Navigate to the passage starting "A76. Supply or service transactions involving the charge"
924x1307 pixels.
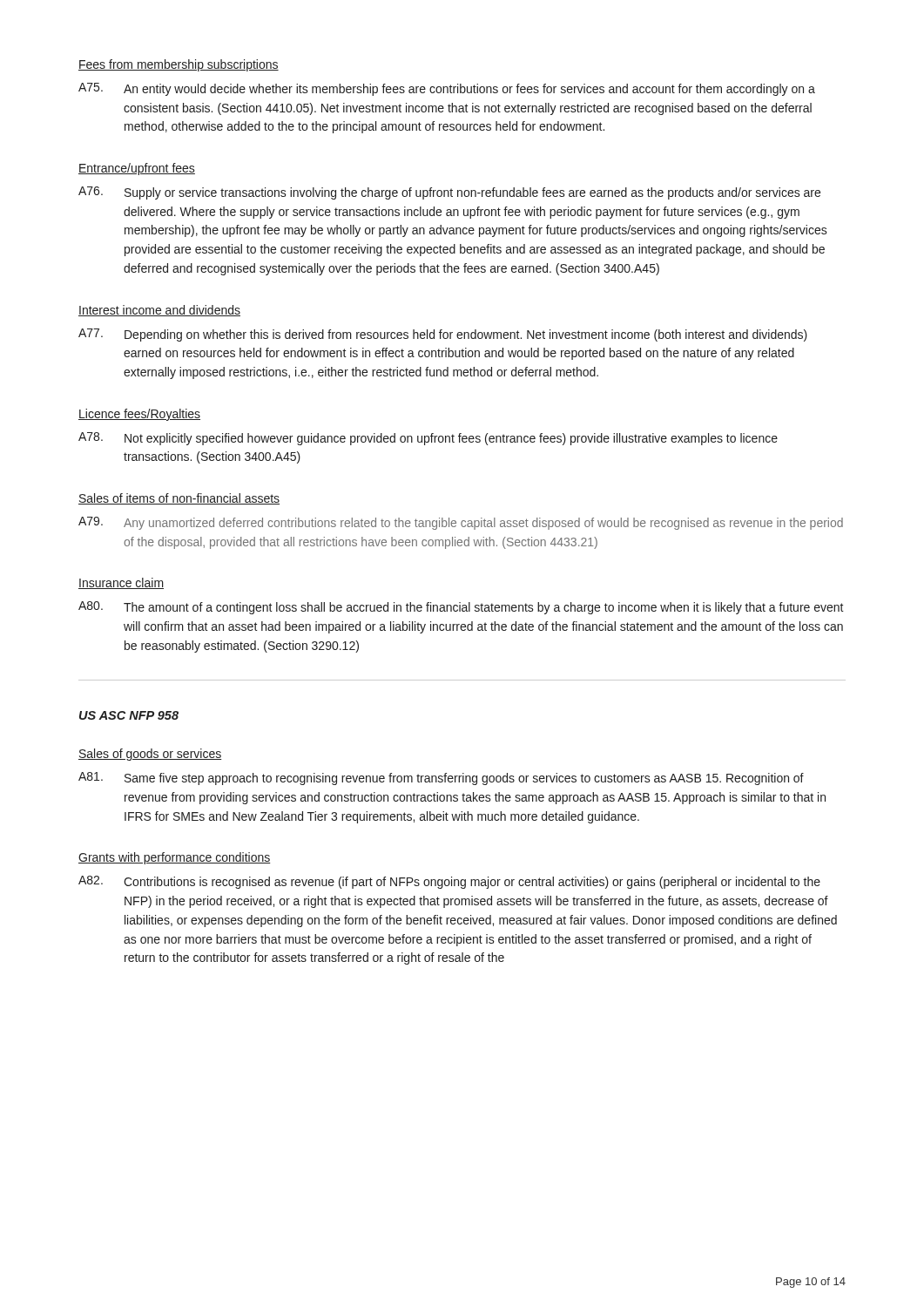tap(462, 231)
